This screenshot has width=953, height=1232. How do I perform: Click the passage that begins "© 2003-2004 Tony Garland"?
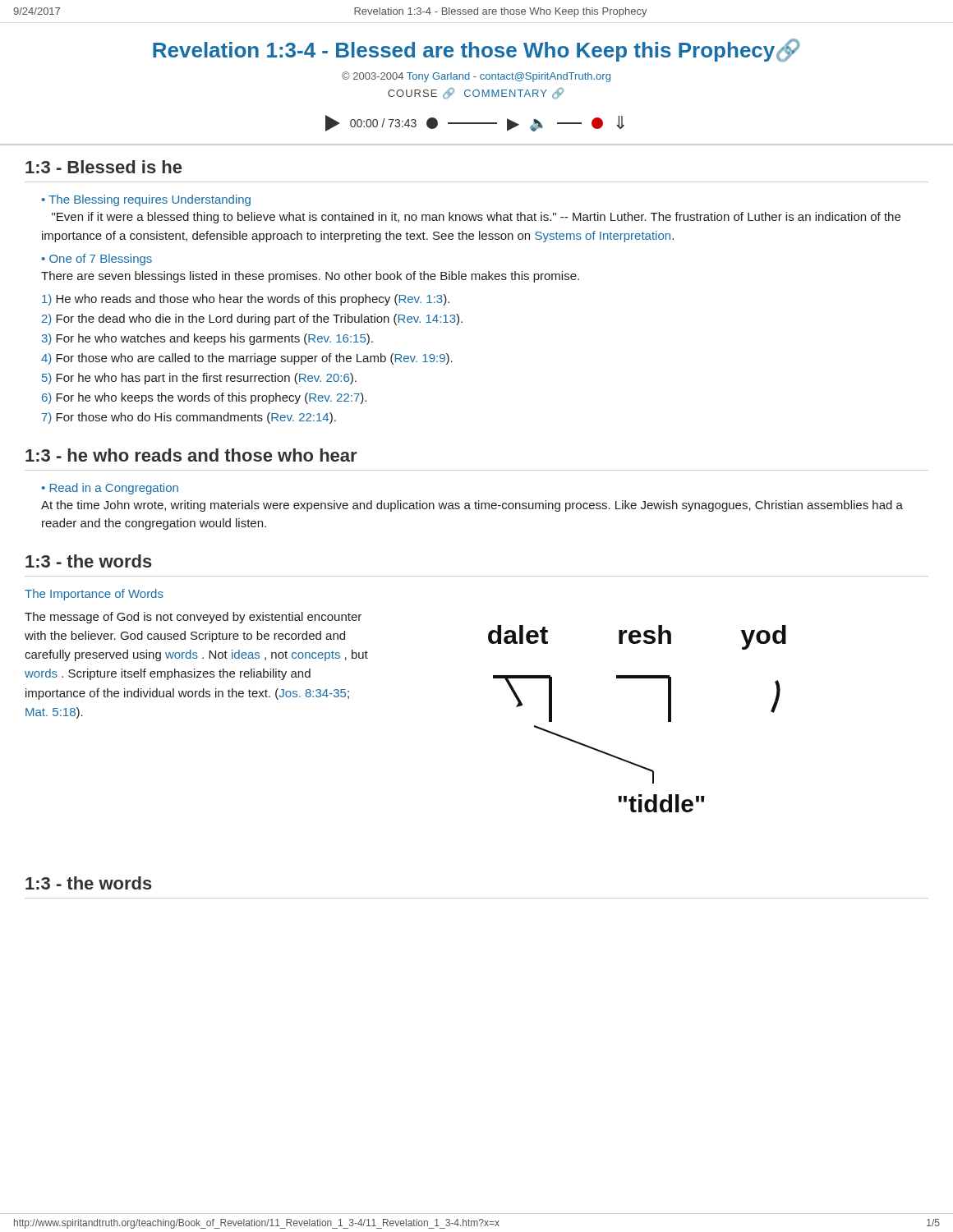pos(476,76)
